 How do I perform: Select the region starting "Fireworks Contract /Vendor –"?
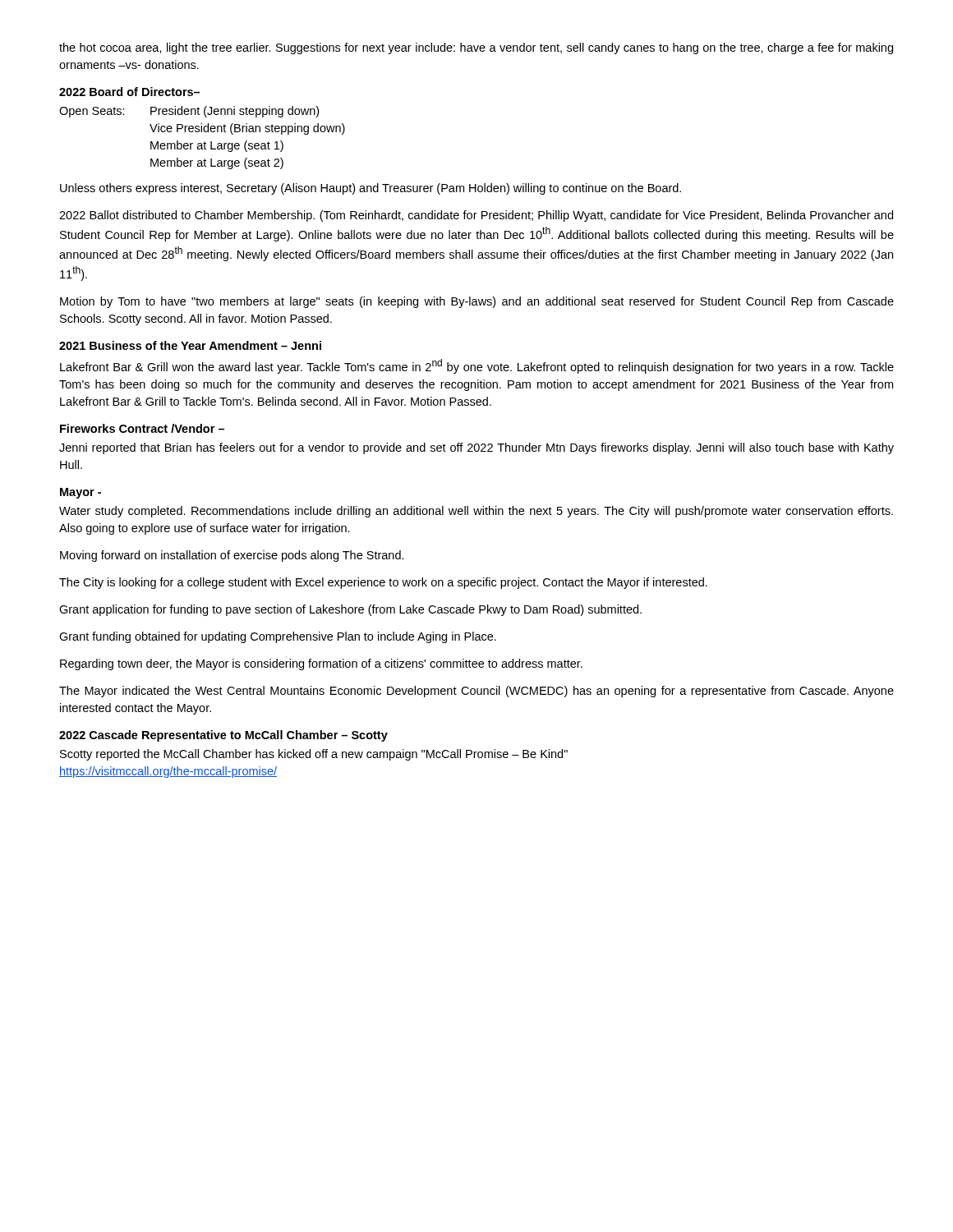click(142, 428)
